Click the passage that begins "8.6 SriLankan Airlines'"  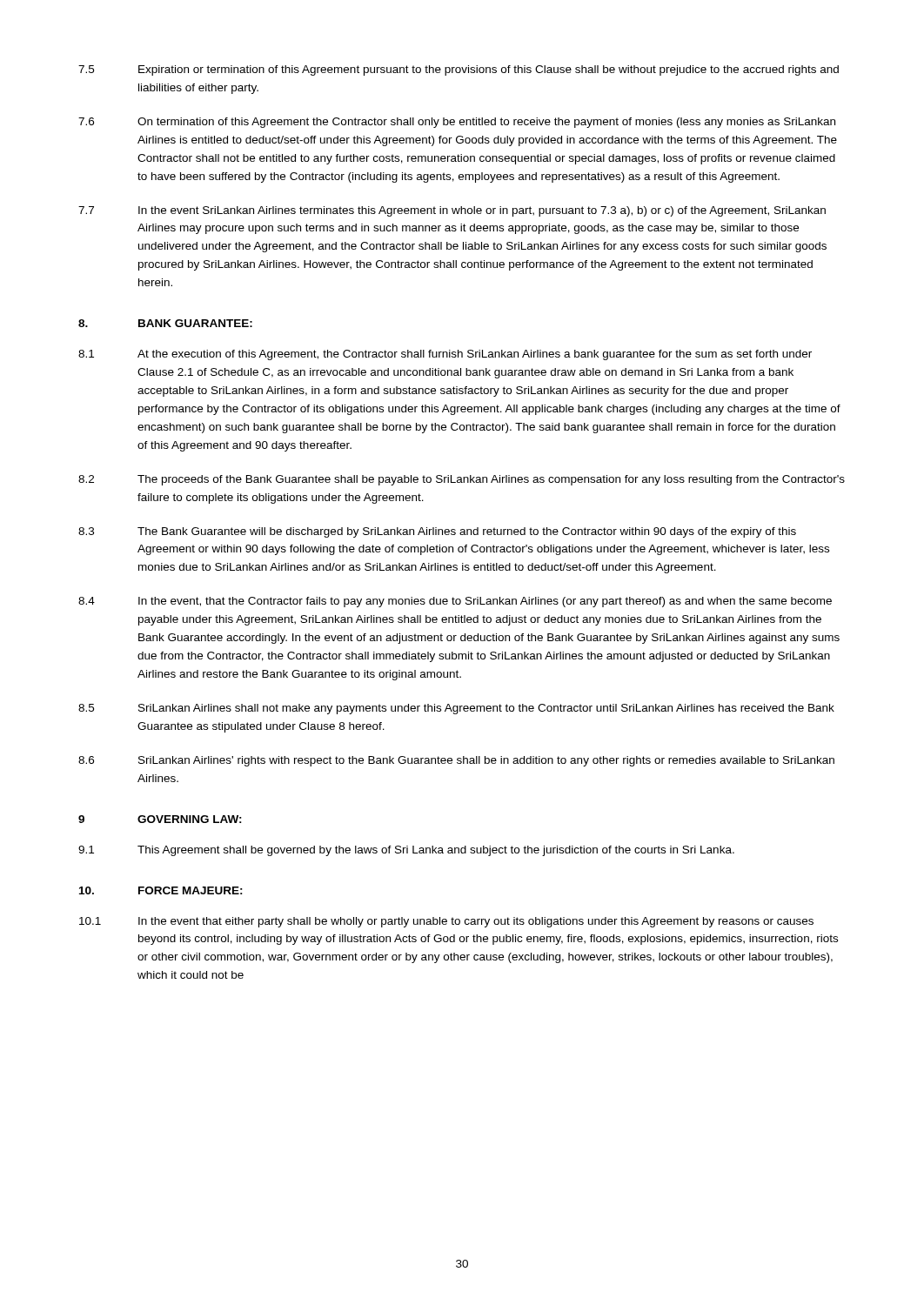click(462, 770)
